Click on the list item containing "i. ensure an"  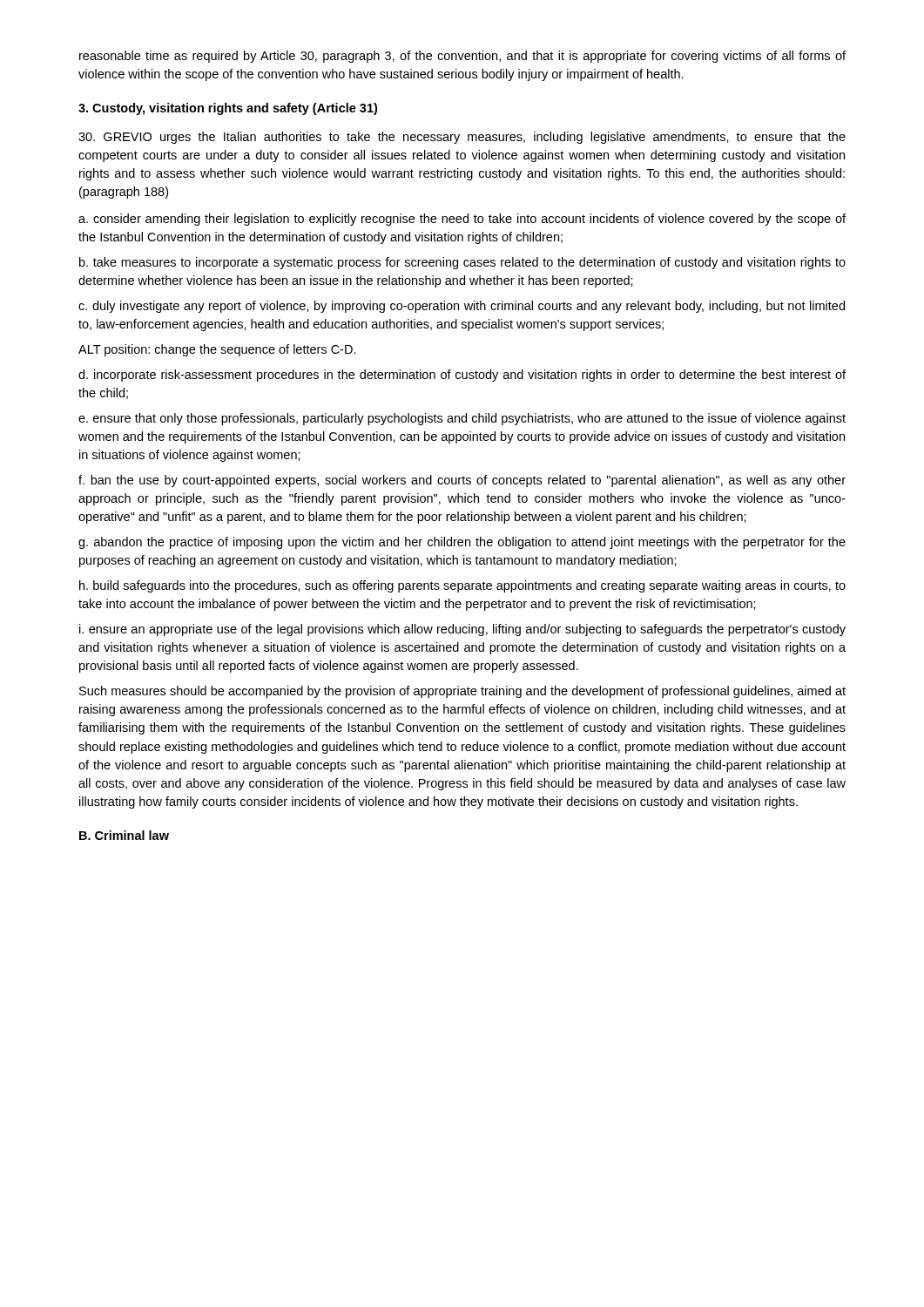(x=462, y=648)
